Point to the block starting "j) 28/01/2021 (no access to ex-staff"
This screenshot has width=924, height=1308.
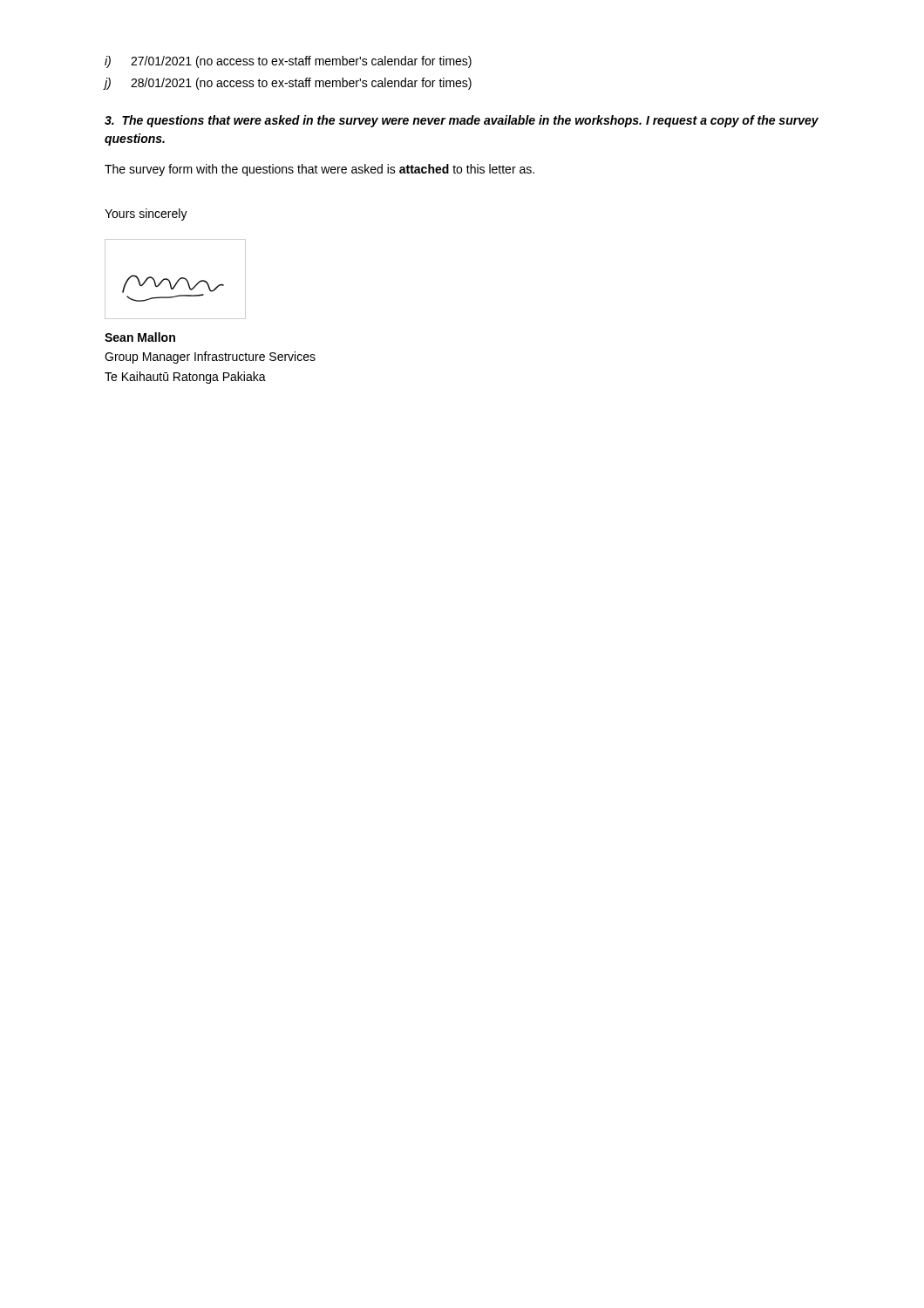(x=471, y=83)
